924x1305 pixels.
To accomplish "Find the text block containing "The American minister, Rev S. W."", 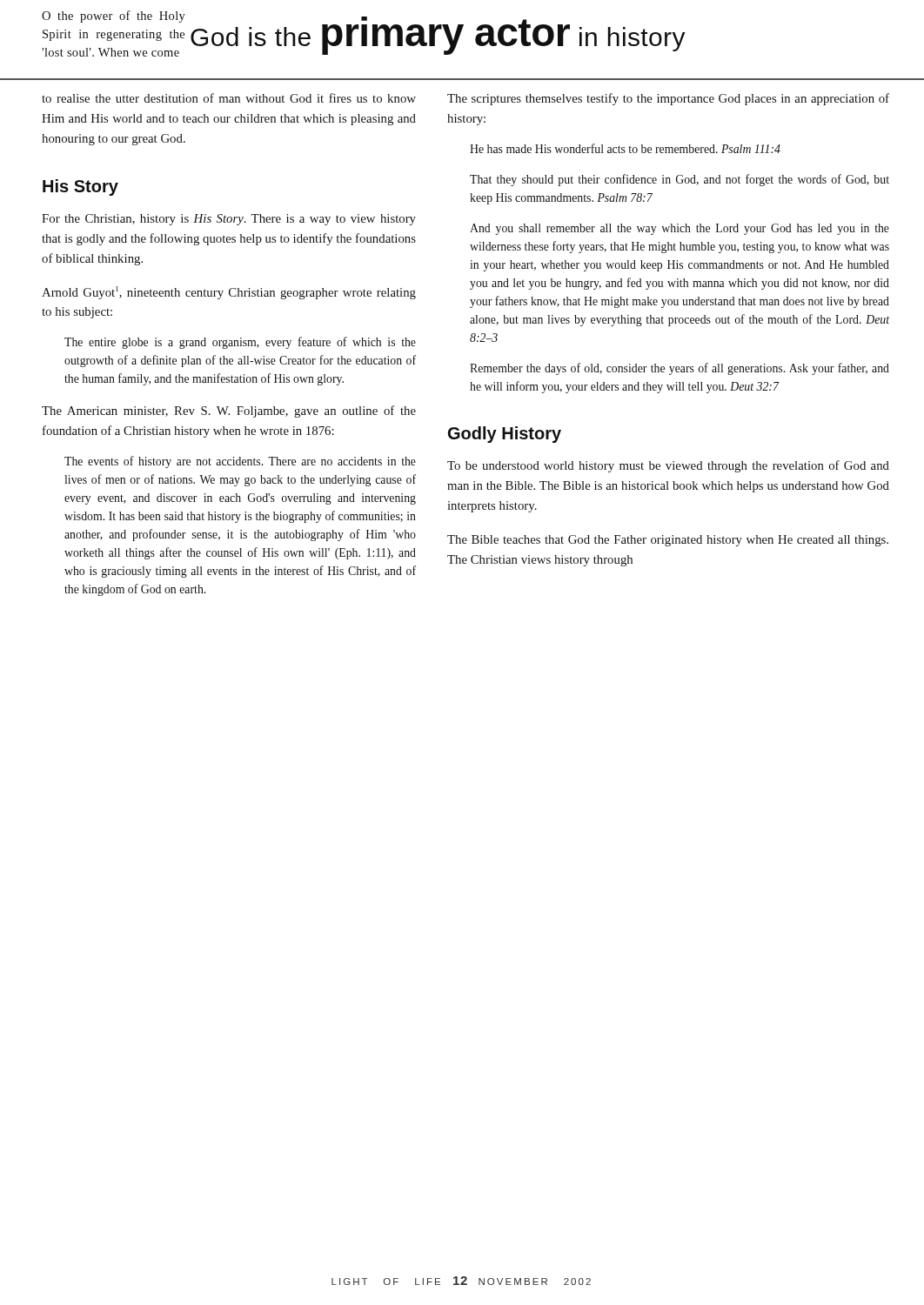I will pos(229,421).
